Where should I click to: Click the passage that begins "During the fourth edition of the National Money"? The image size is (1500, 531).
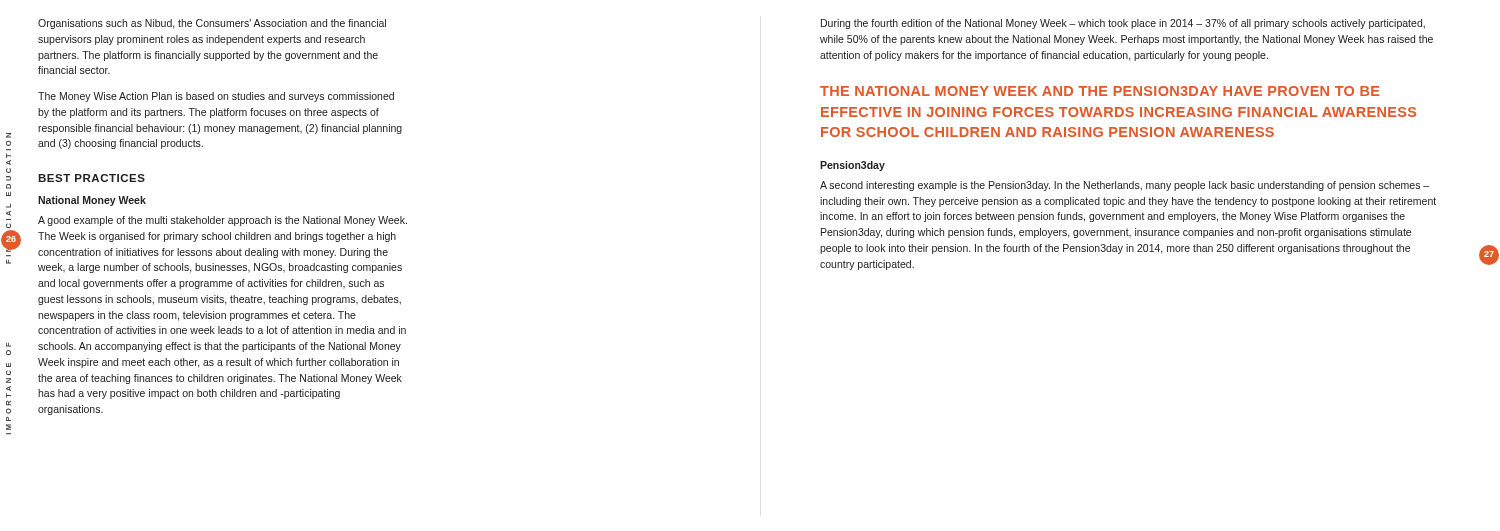coord(1130,40)
